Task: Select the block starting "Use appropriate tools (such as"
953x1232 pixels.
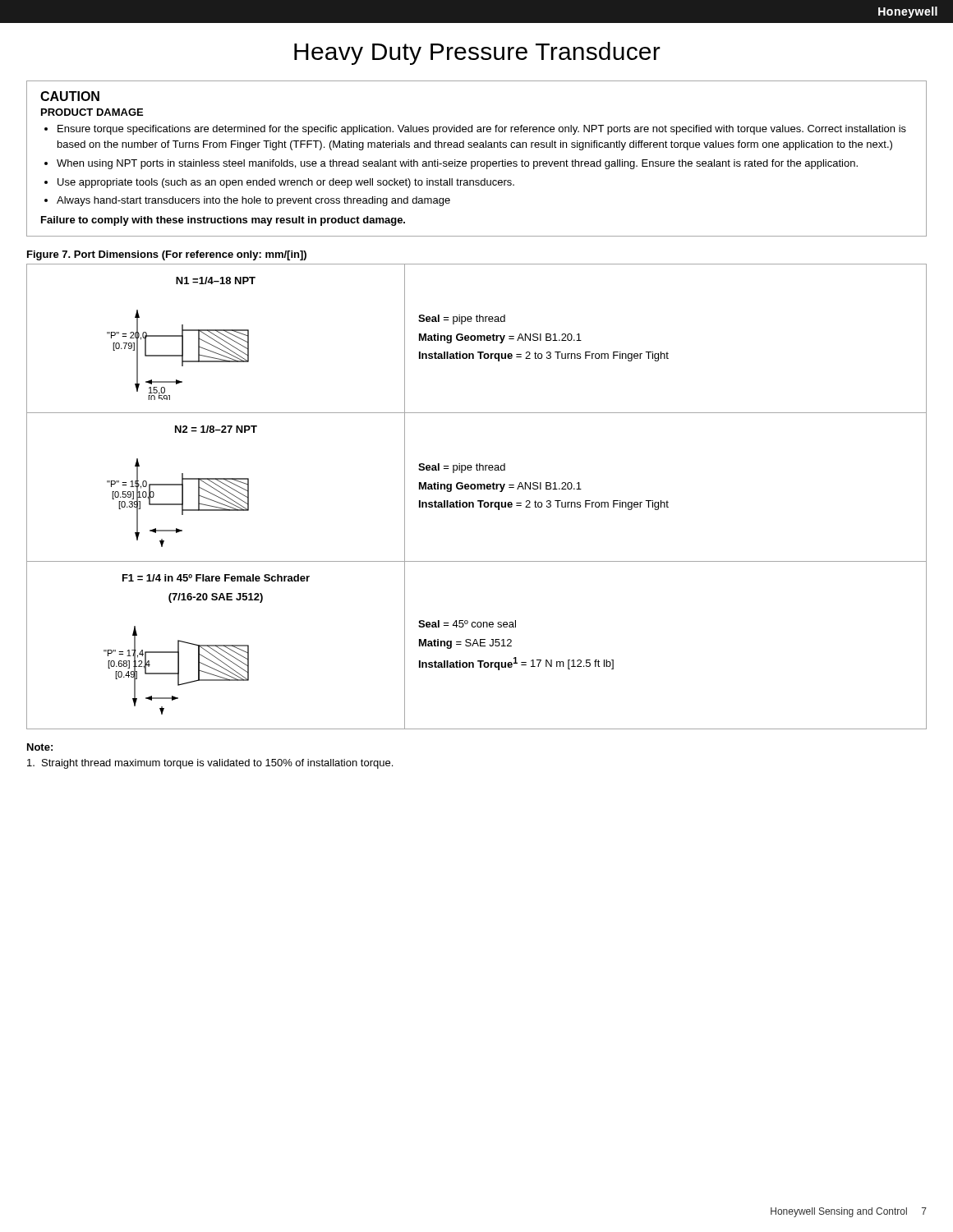Action: [x=286, y=182]
